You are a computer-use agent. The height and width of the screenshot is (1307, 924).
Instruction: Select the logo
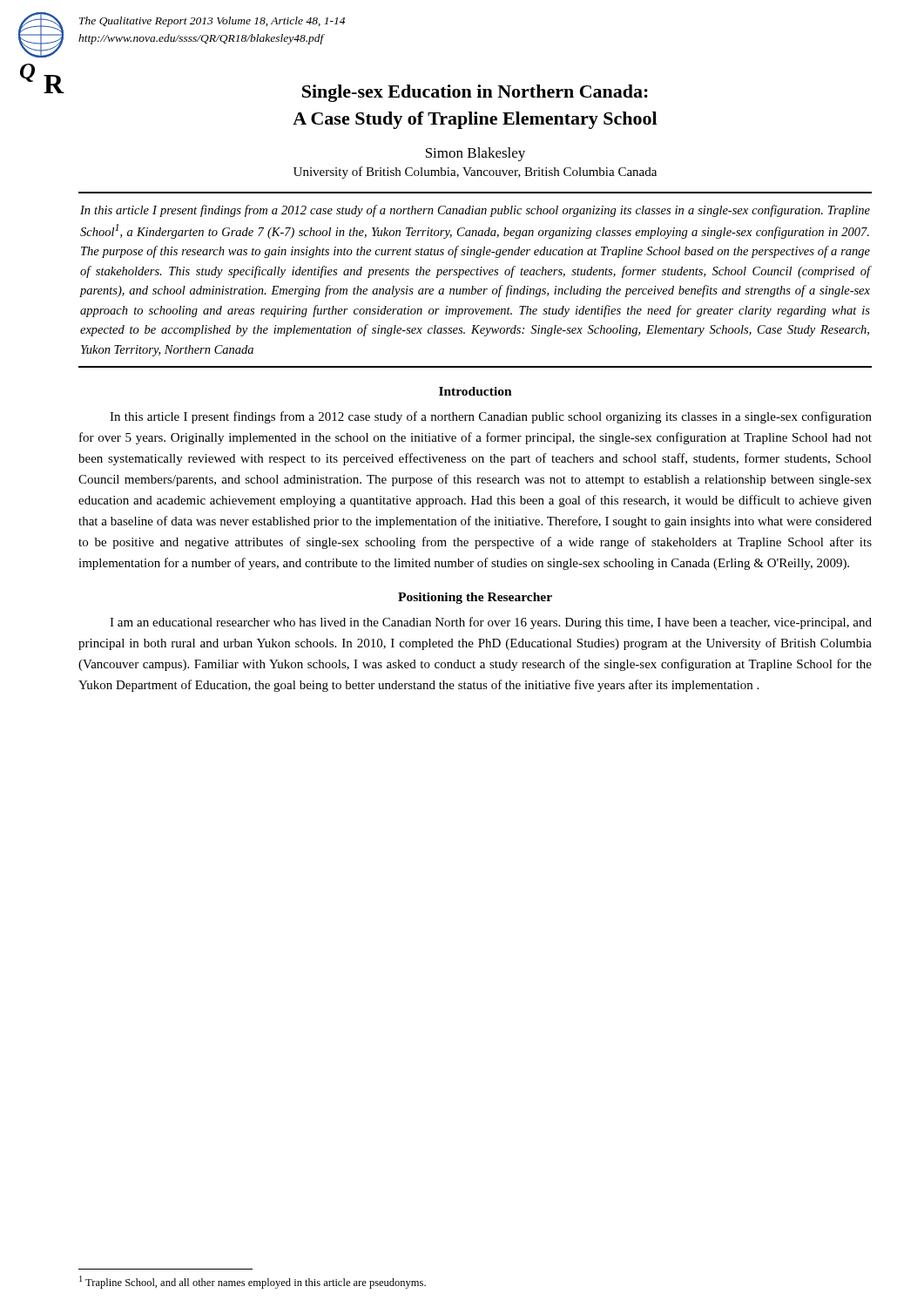point(41,52)
